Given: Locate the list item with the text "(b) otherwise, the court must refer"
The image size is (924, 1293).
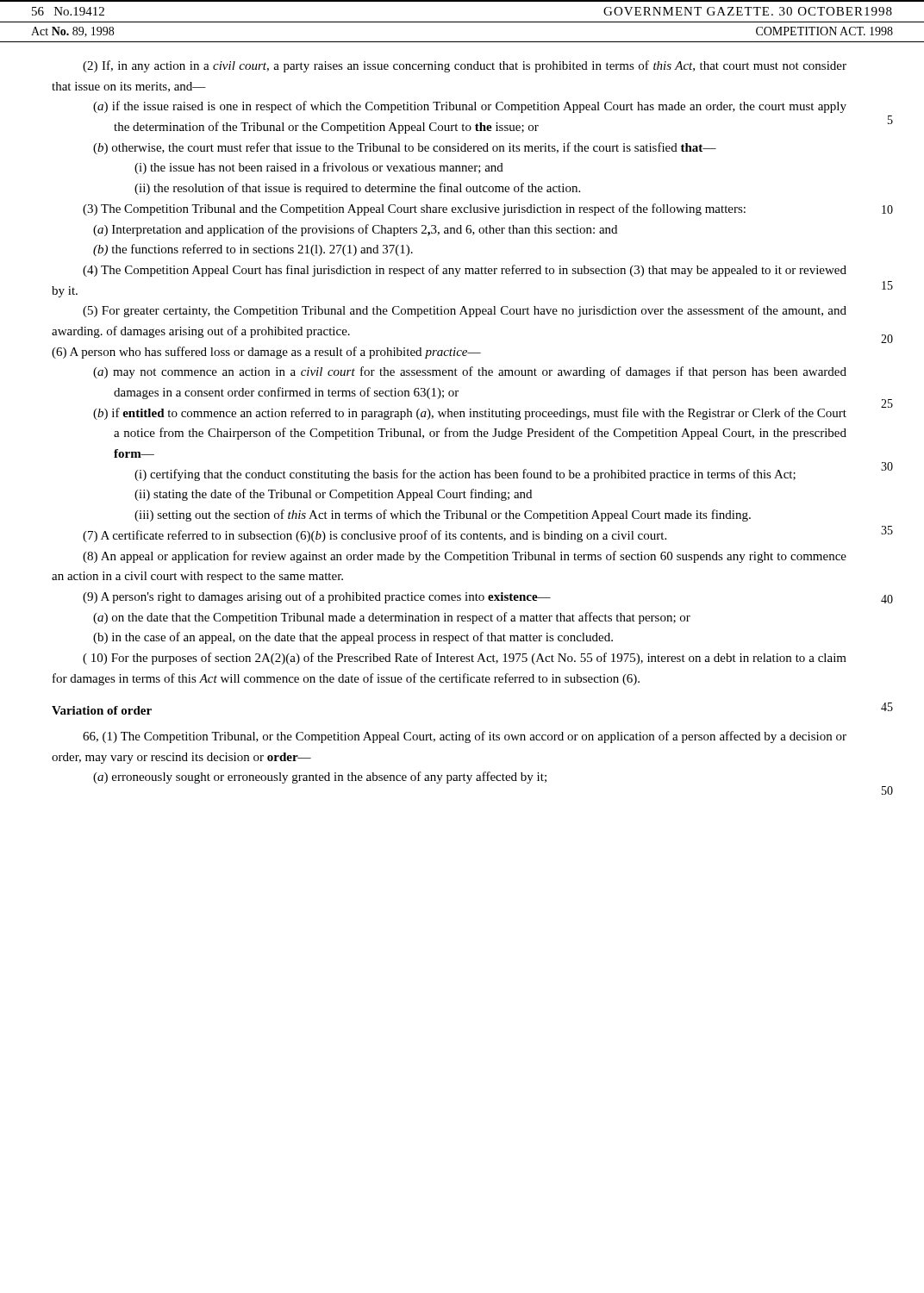Looking at the screenshot, I should (480, 148).
